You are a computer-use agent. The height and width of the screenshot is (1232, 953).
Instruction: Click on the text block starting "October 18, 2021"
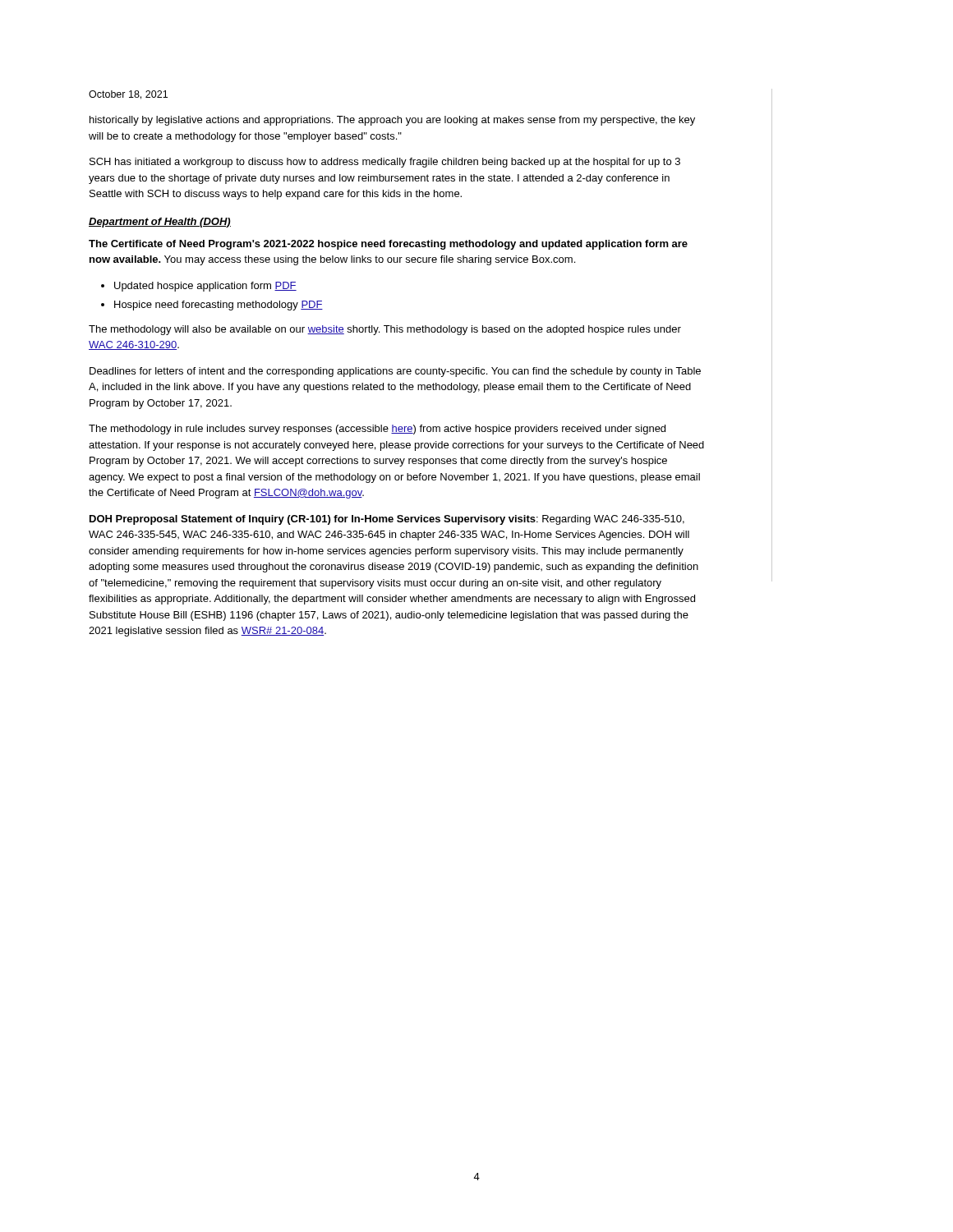[x=128, y=94]
